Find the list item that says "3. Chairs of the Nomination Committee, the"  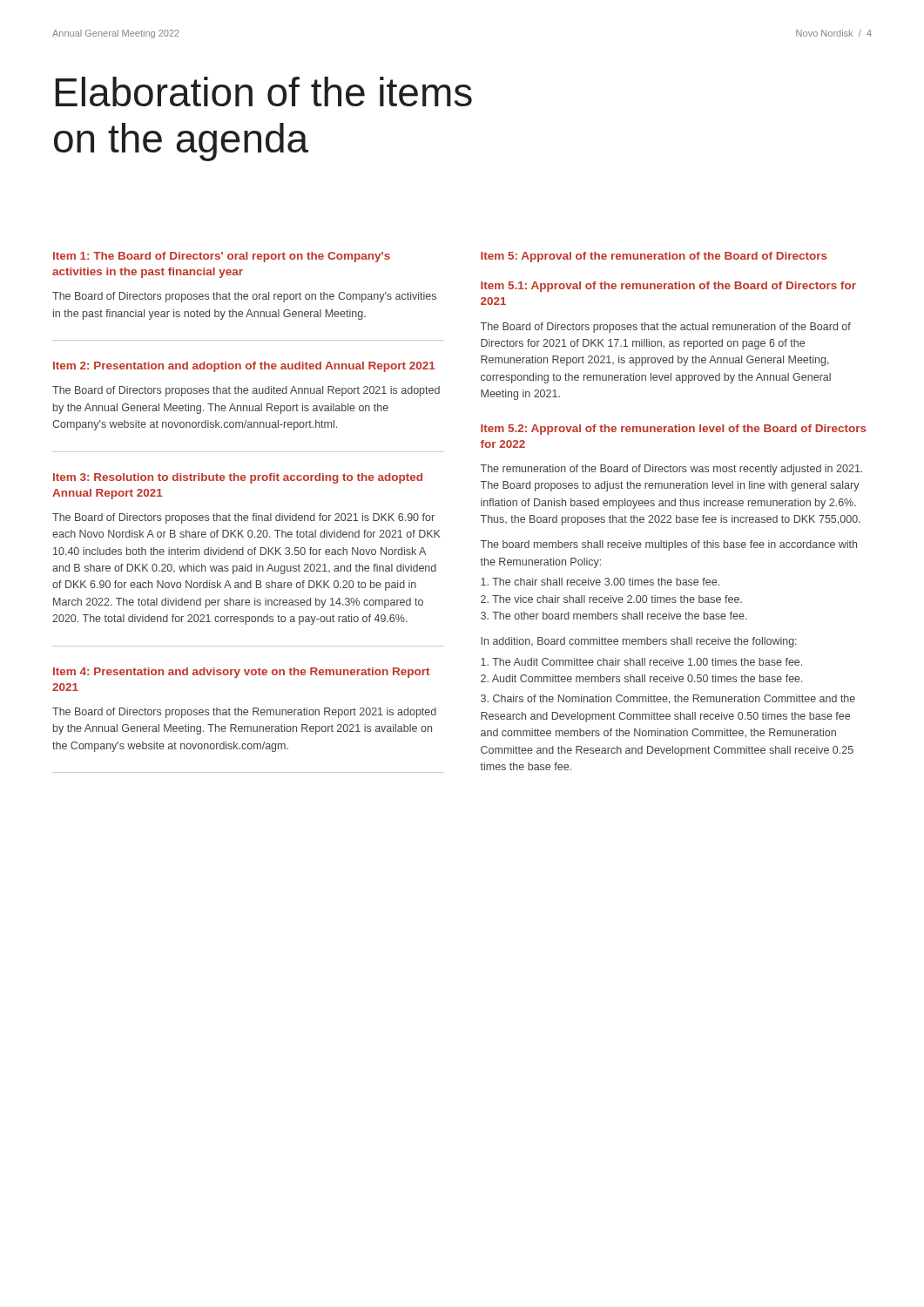[668, 733]
